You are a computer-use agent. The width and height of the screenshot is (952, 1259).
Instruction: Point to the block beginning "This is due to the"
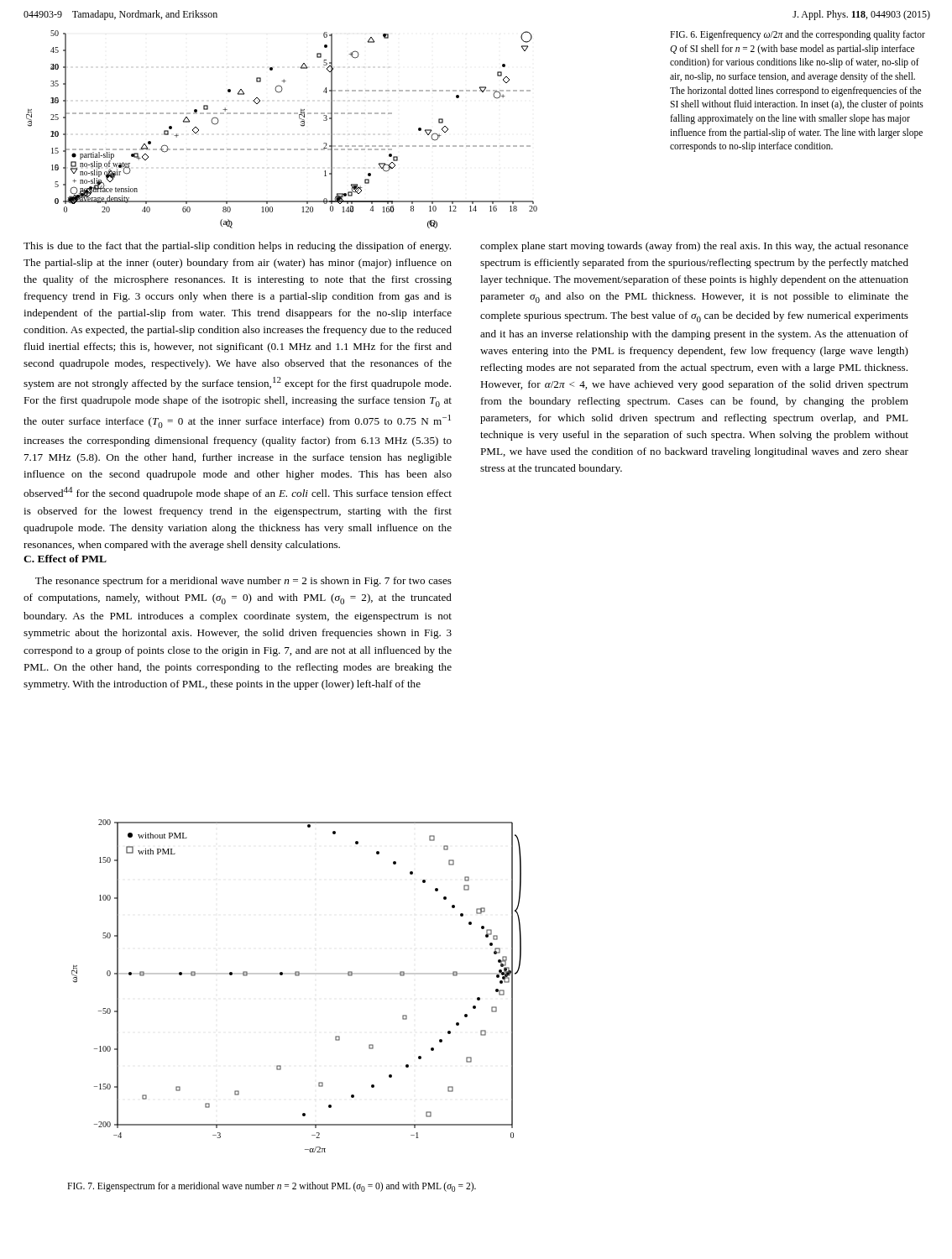pyautogui.click(x=238, y=395)
